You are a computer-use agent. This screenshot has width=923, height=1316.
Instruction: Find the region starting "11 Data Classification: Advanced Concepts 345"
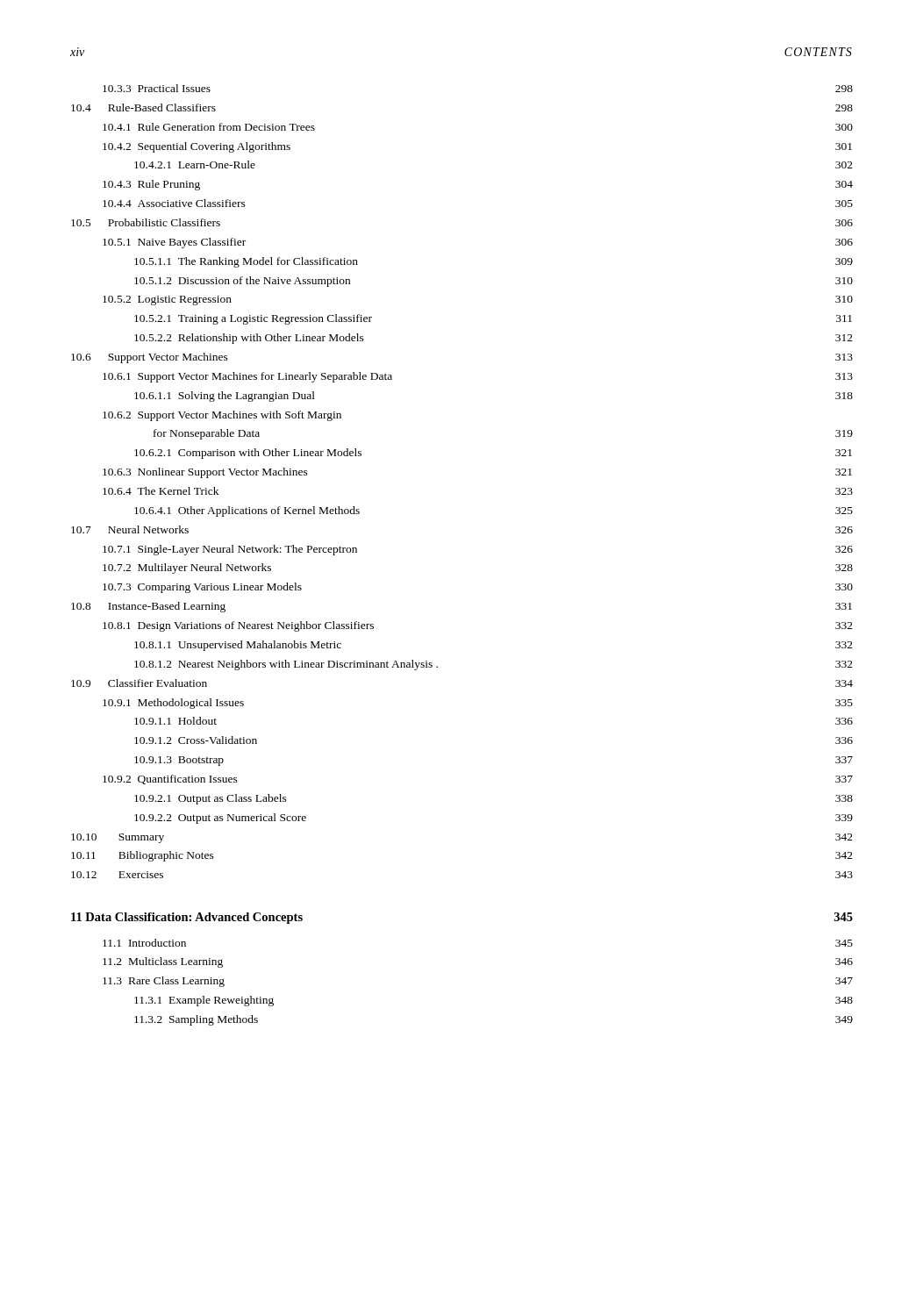[186, 918]
